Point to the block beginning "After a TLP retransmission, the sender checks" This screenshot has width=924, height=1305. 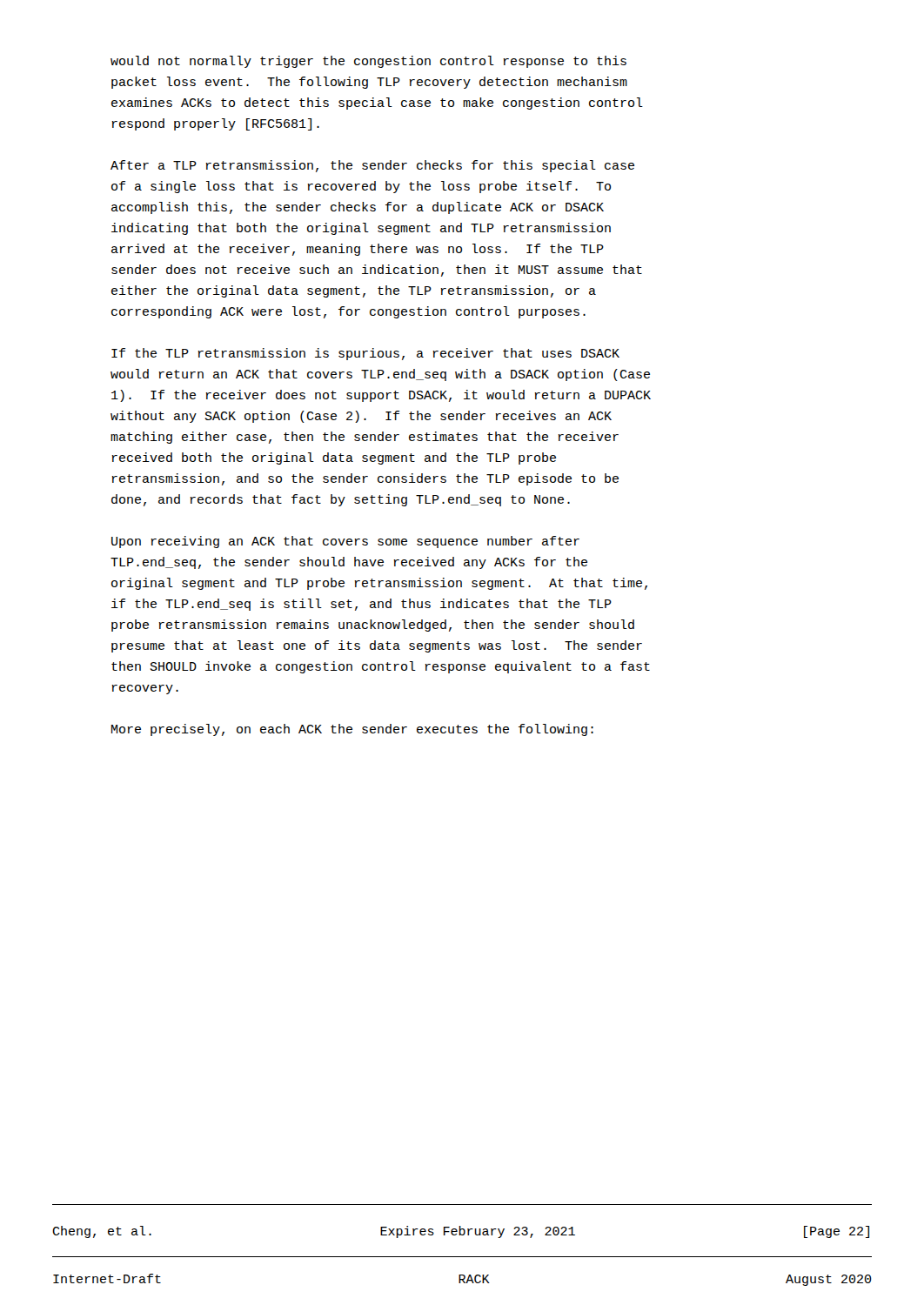pos(365,240)
